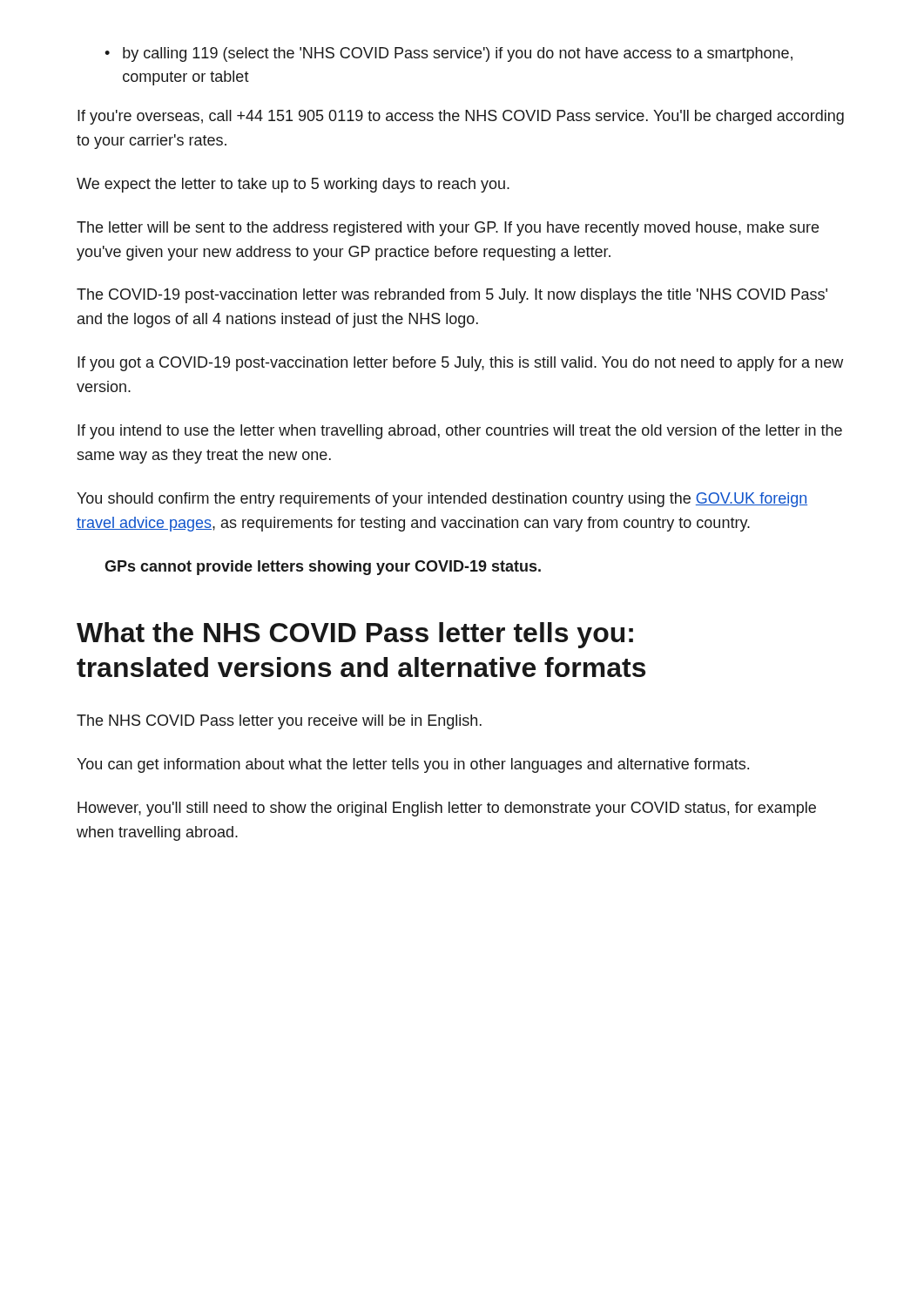This screenshot has width=924, height=1307.
Task: Click the passage that begins "The COVID-19 post-vaccination"
Action: click(x=452, y=307)
